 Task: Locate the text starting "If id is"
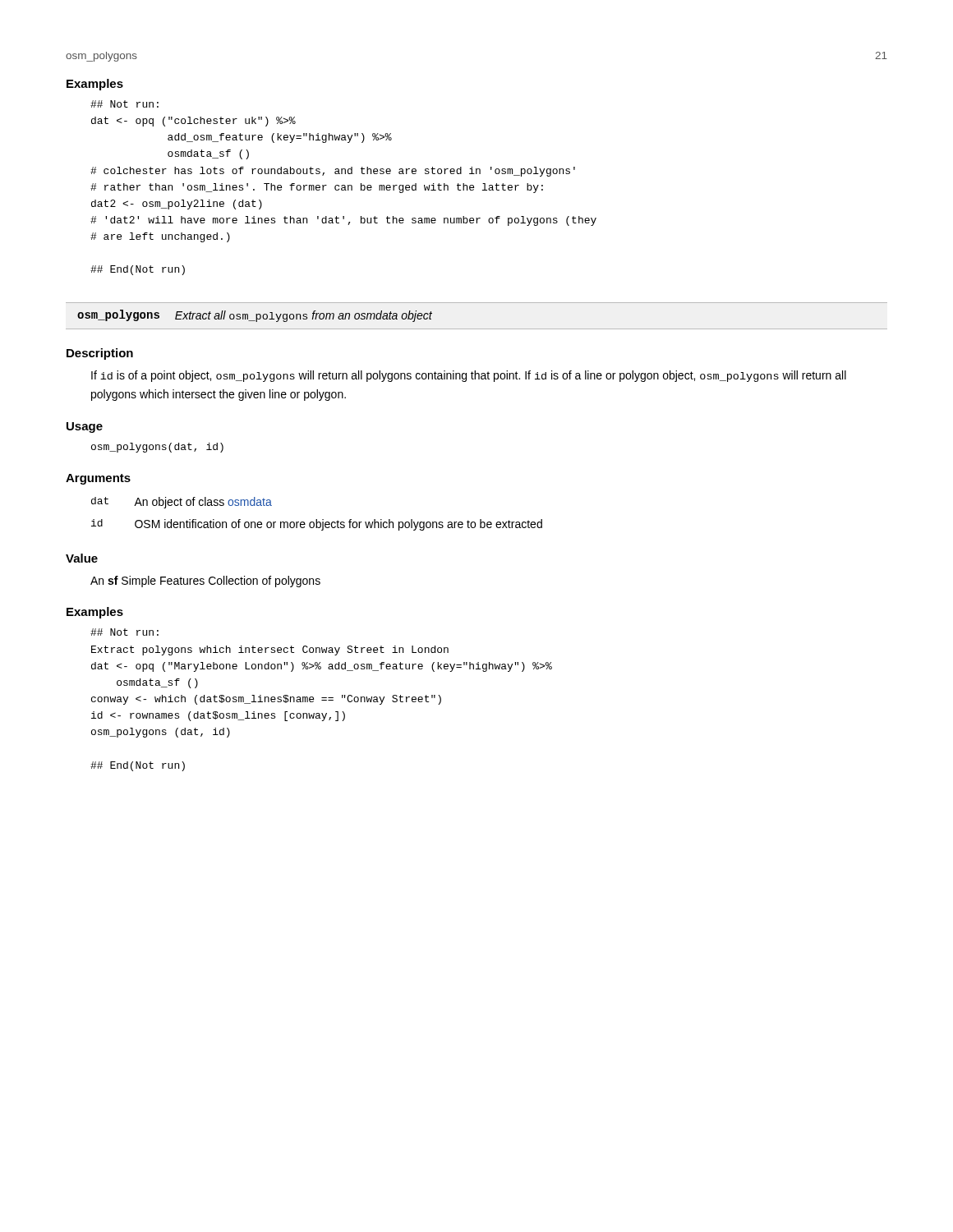[x=468, y=385]
